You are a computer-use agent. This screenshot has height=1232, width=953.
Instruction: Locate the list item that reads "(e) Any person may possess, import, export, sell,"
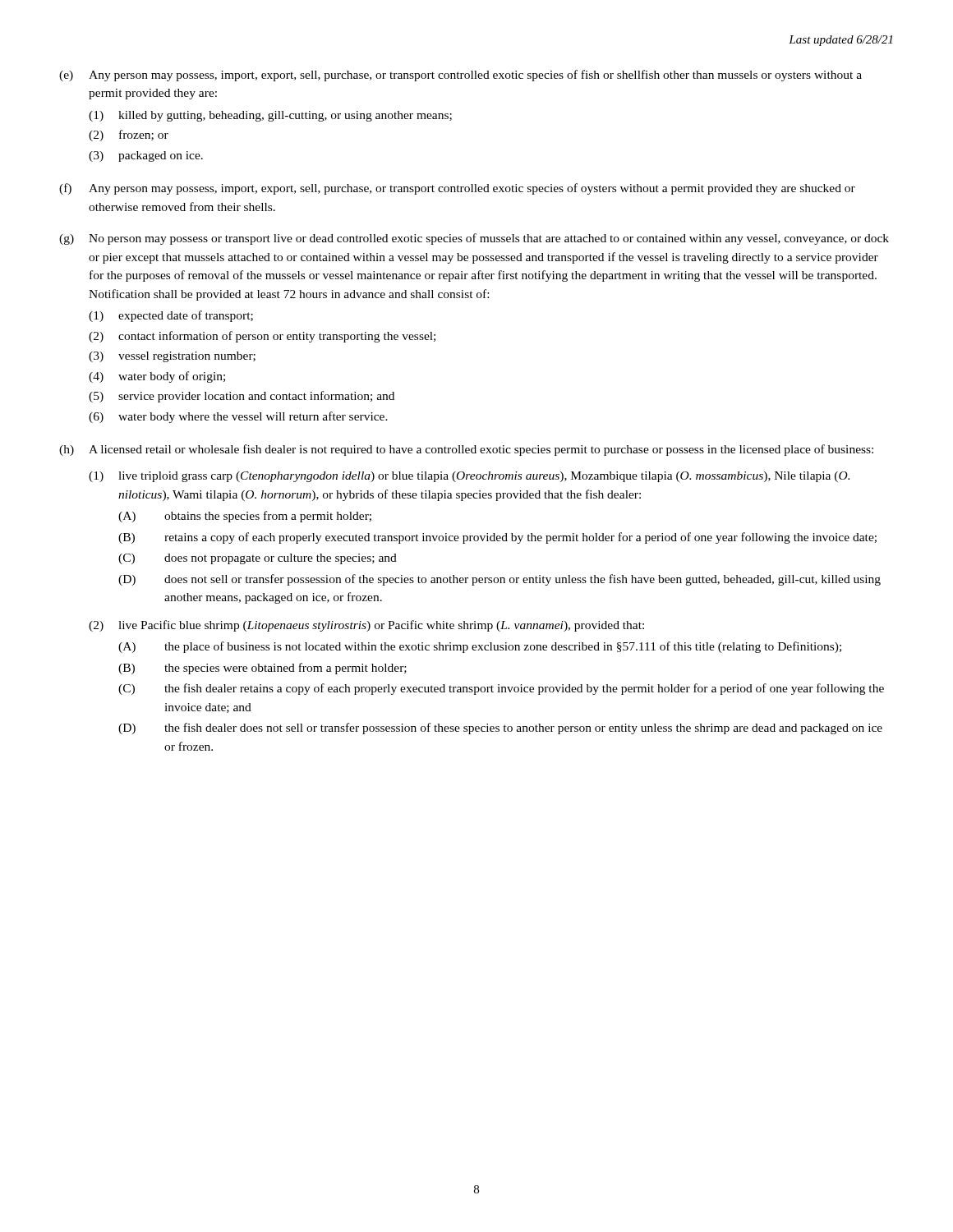(460, 76)
